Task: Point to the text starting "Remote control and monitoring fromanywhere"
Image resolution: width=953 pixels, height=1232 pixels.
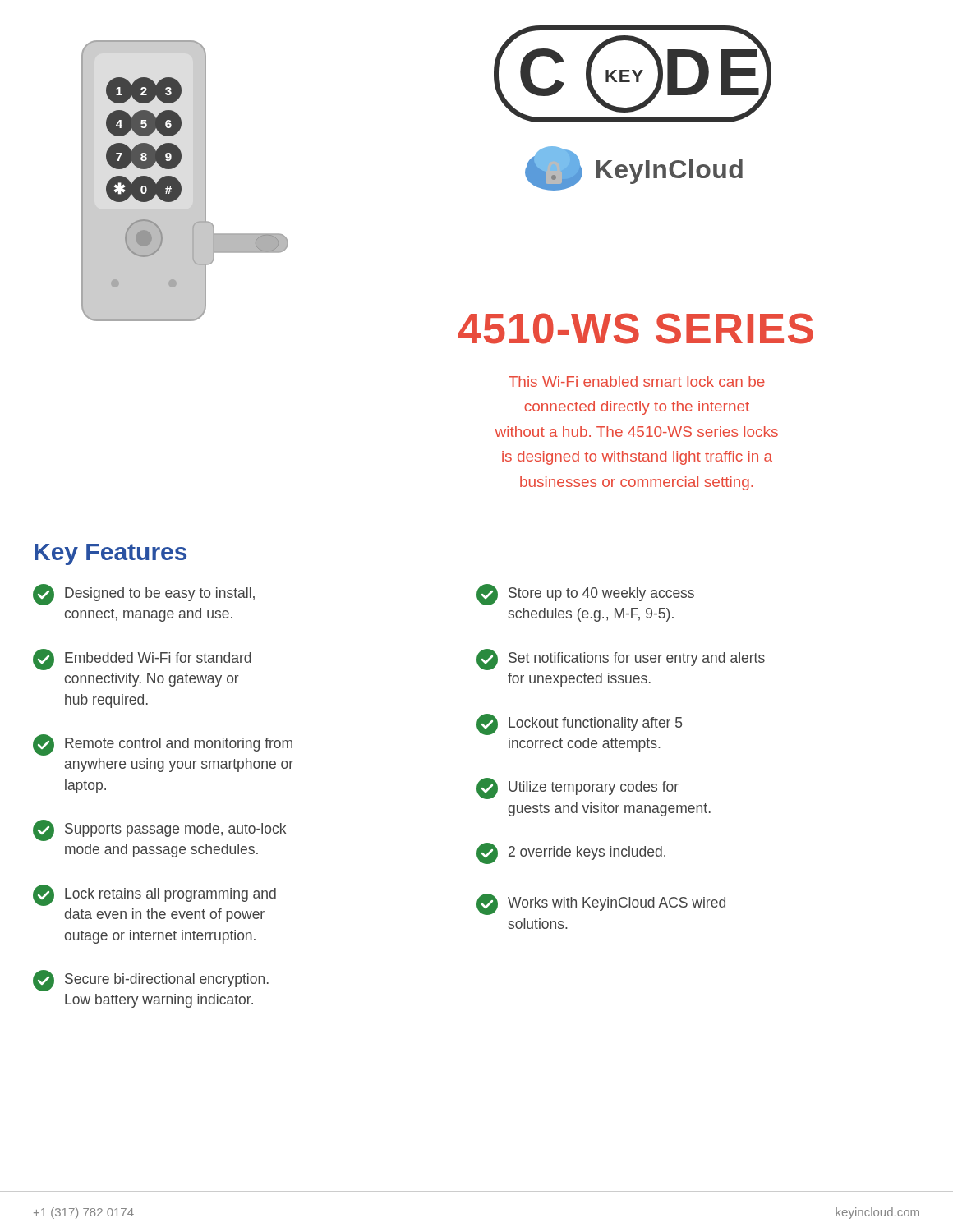Action: [x=205, y=765]
